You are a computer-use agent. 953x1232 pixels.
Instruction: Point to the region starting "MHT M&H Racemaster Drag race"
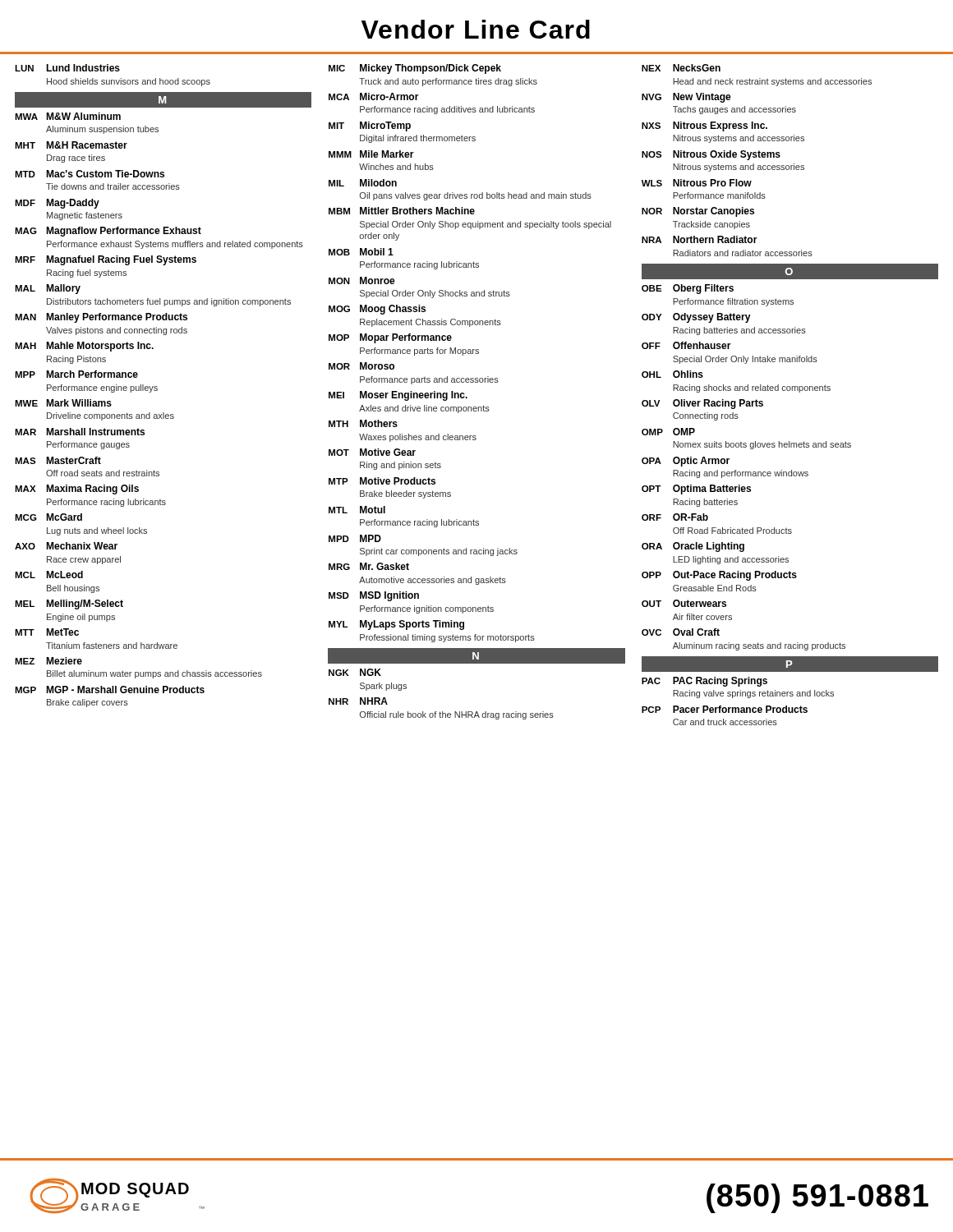71,145
